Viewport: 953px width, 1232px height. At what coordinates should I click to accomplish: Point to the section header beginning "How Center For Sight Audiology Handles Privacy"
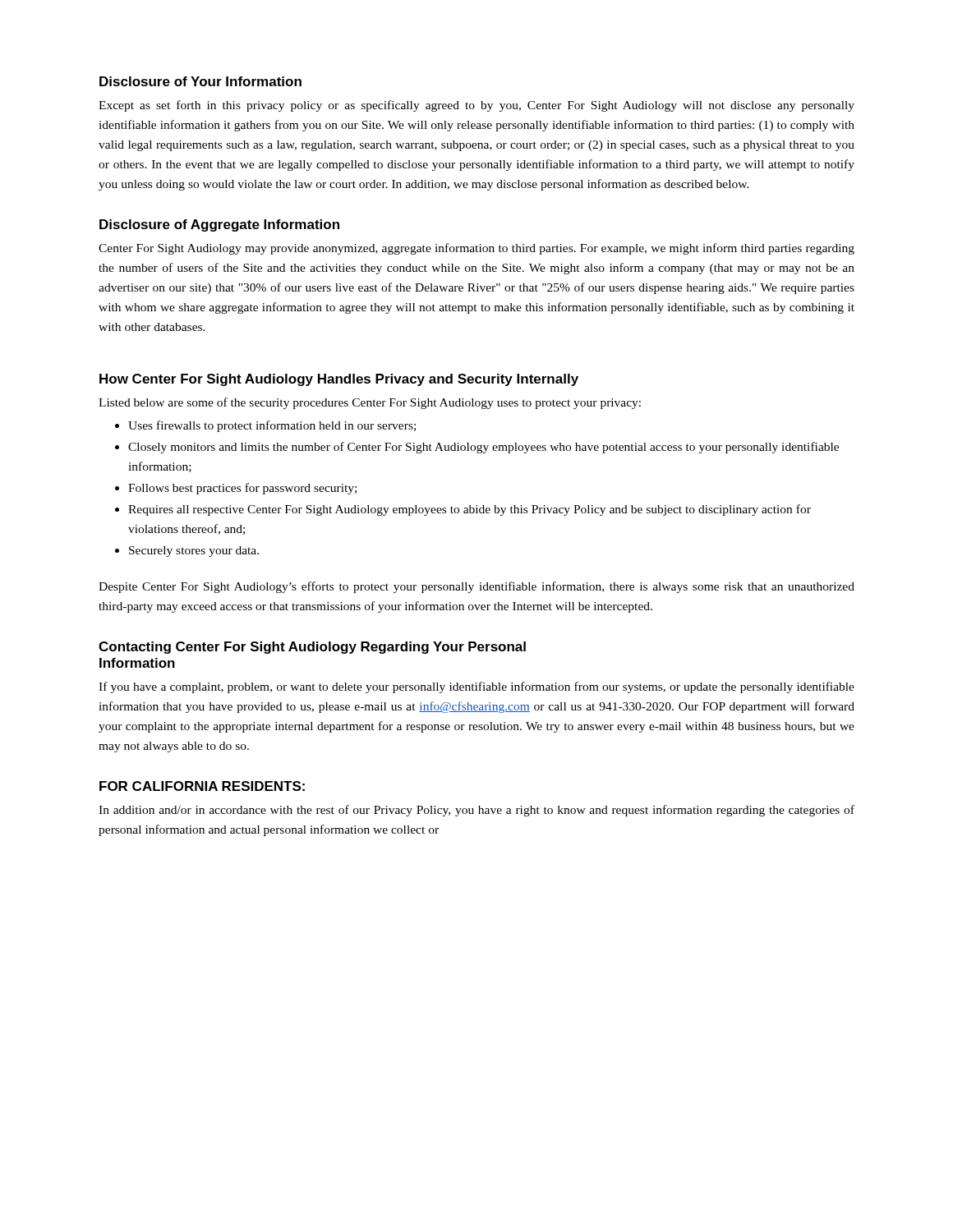[x=339, y=379]
